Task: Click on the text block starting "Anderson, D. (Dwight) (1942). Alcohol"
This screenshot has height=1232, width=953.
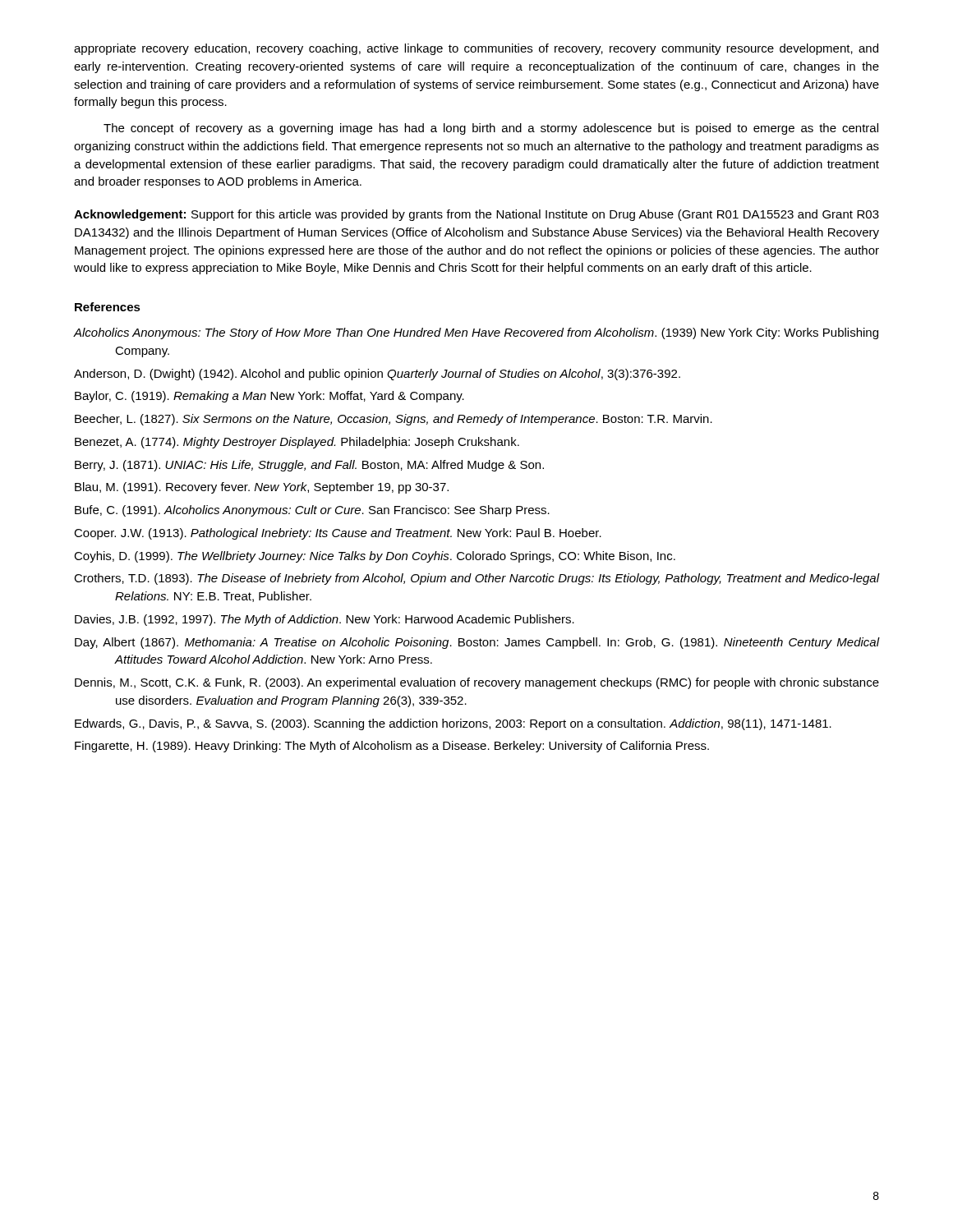Action: [x=378, y=373]
